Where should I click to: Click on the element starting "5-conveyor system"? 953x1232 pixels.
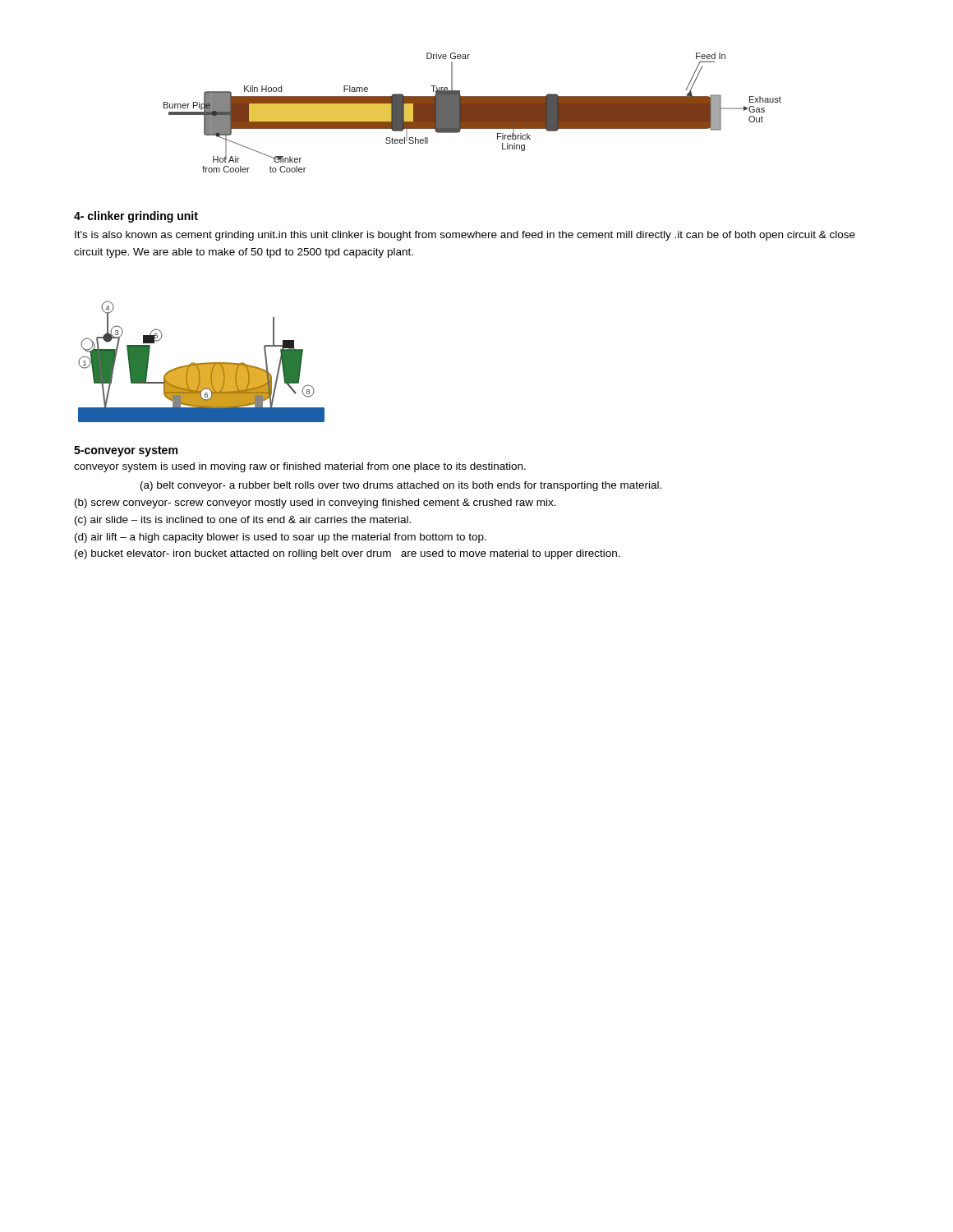(x=126, y=450)
